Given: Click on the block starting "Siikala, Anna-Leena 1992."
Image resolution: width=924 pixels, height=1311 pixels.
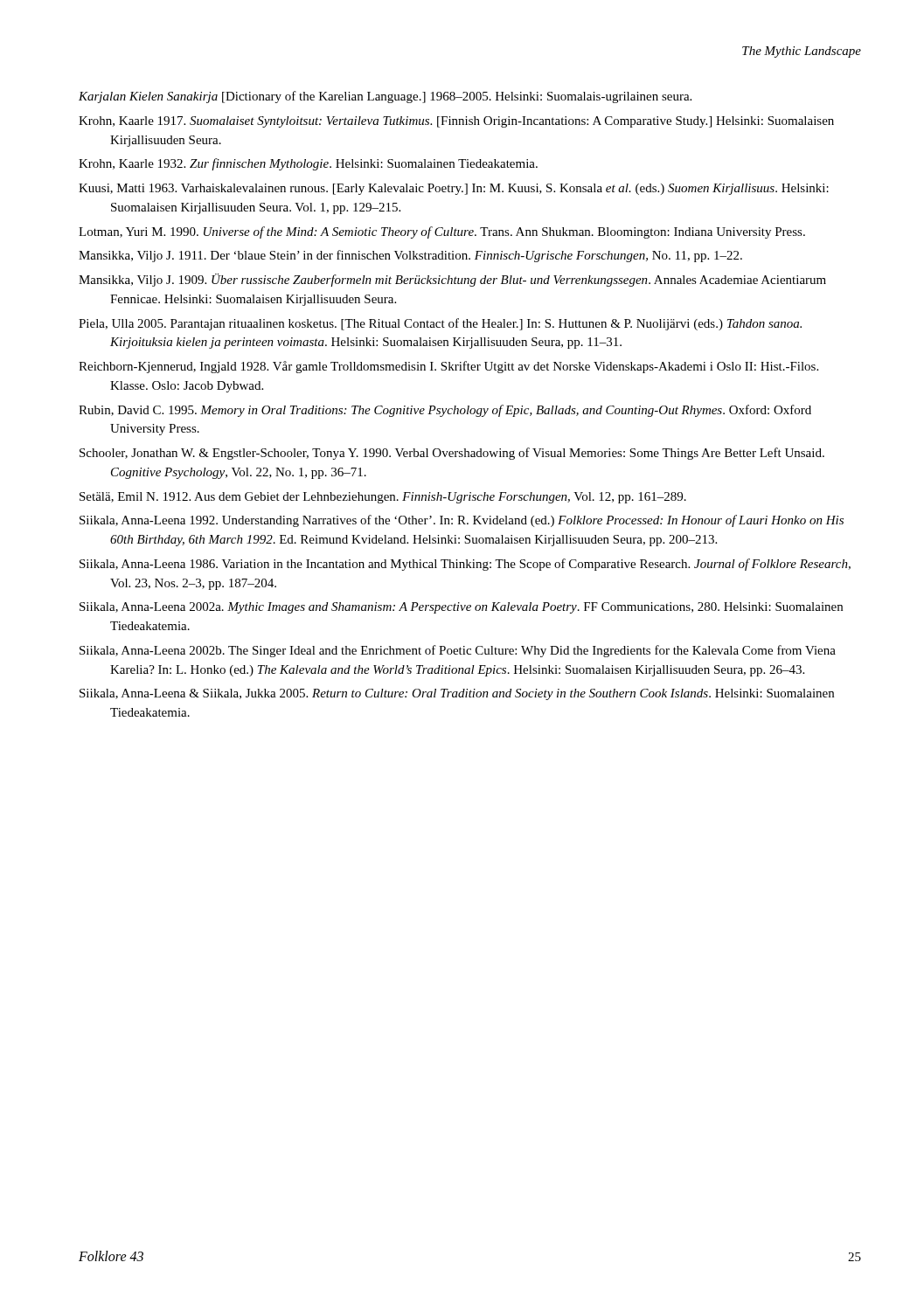Looking at the screenshot, I should (x=461, y=530).
